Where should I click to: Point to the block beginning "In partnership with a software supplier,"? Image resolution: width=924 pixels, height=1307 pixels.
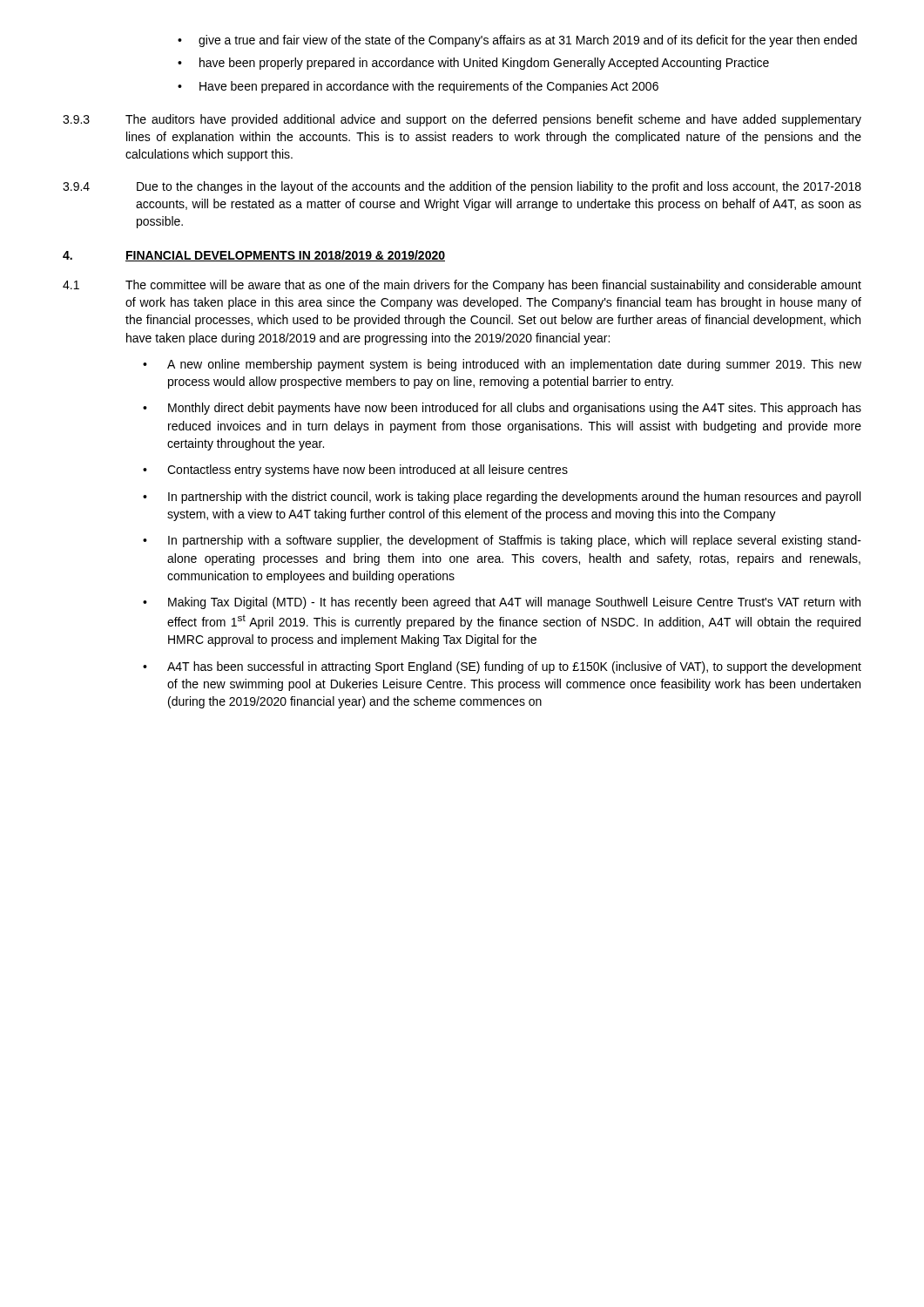click(x=514, y=558)
